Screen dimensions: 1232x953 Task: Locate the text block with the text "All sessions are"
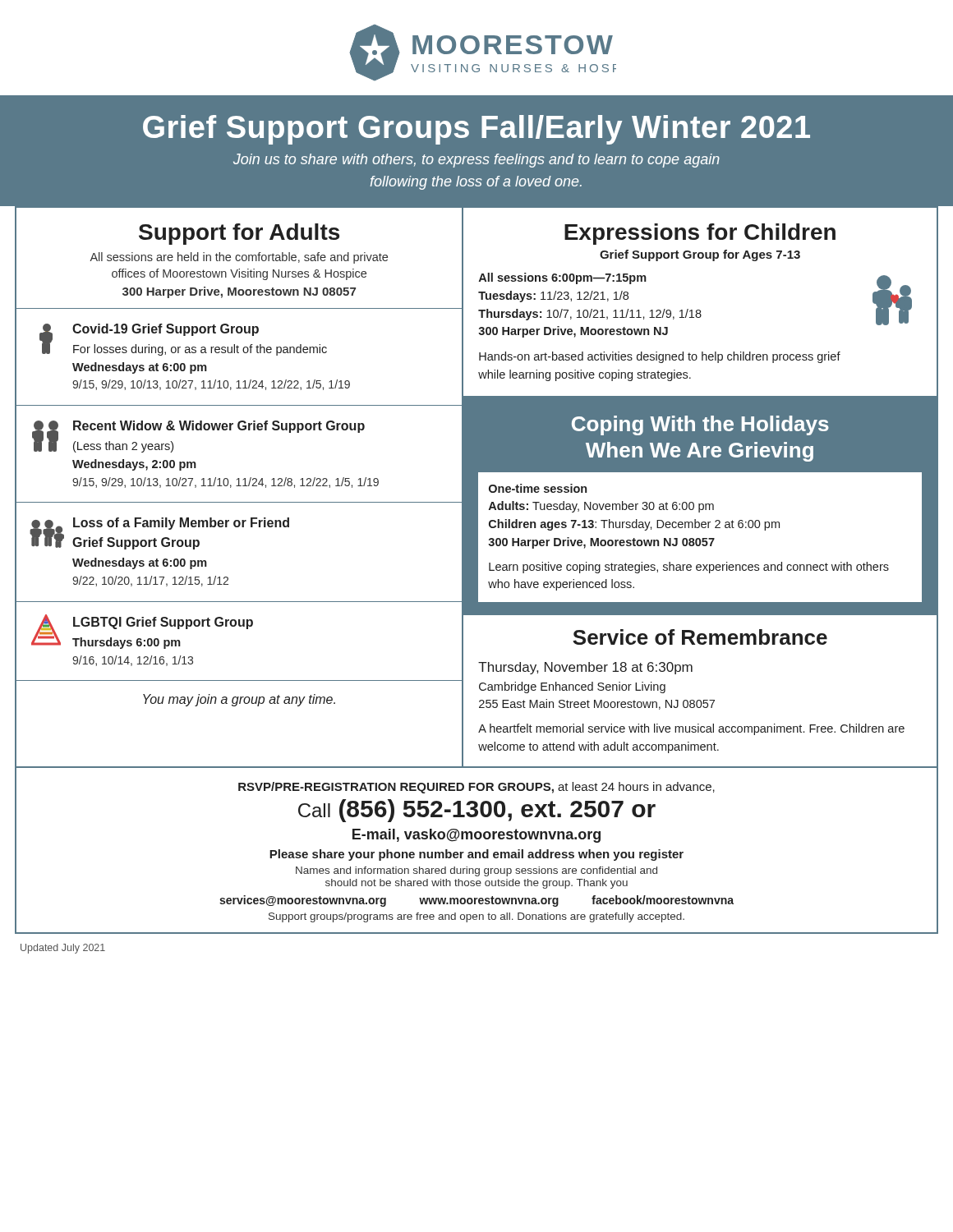point(239,274)
